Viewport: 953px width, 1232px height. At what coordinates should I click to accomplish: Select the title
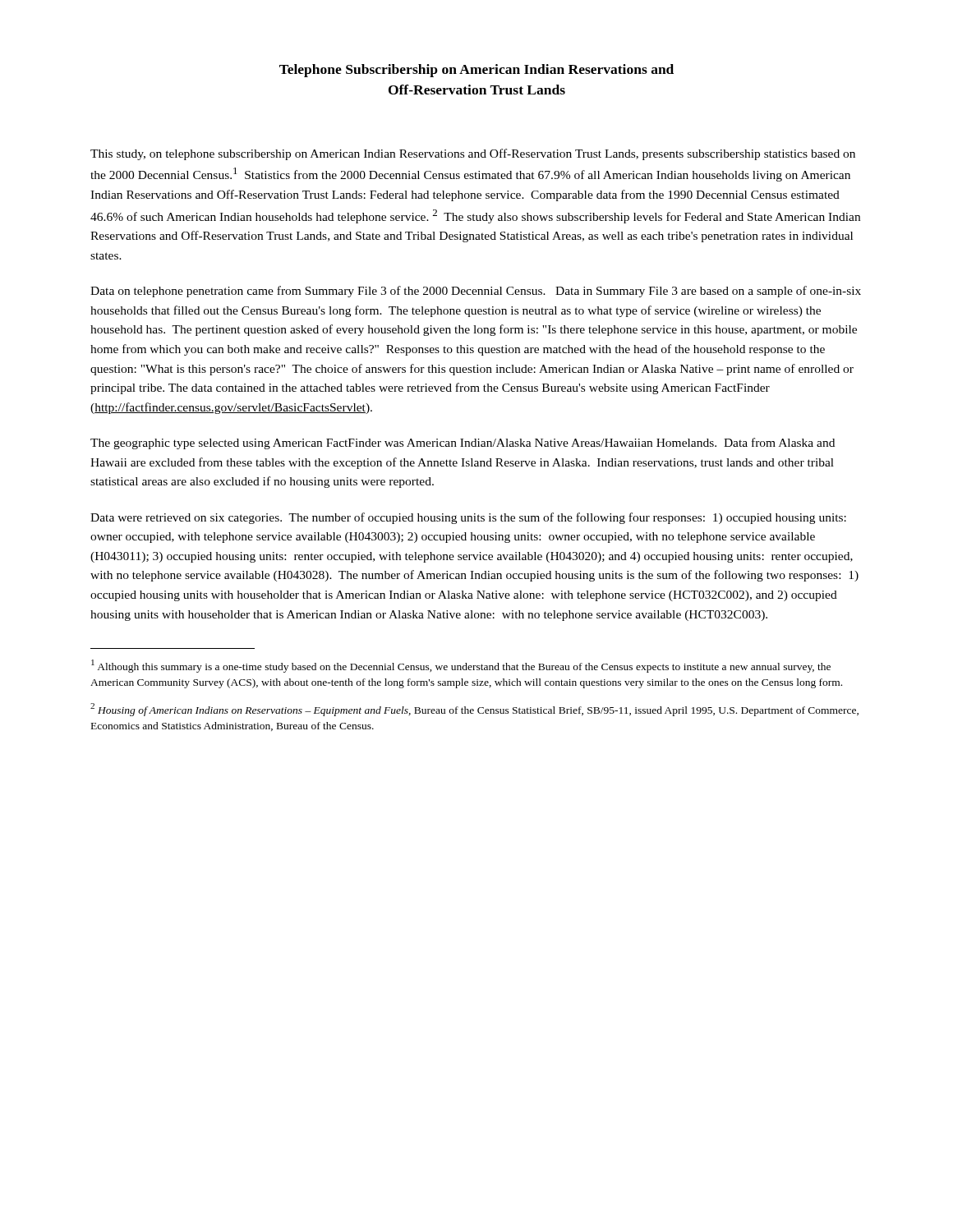[x=476, y=79]
